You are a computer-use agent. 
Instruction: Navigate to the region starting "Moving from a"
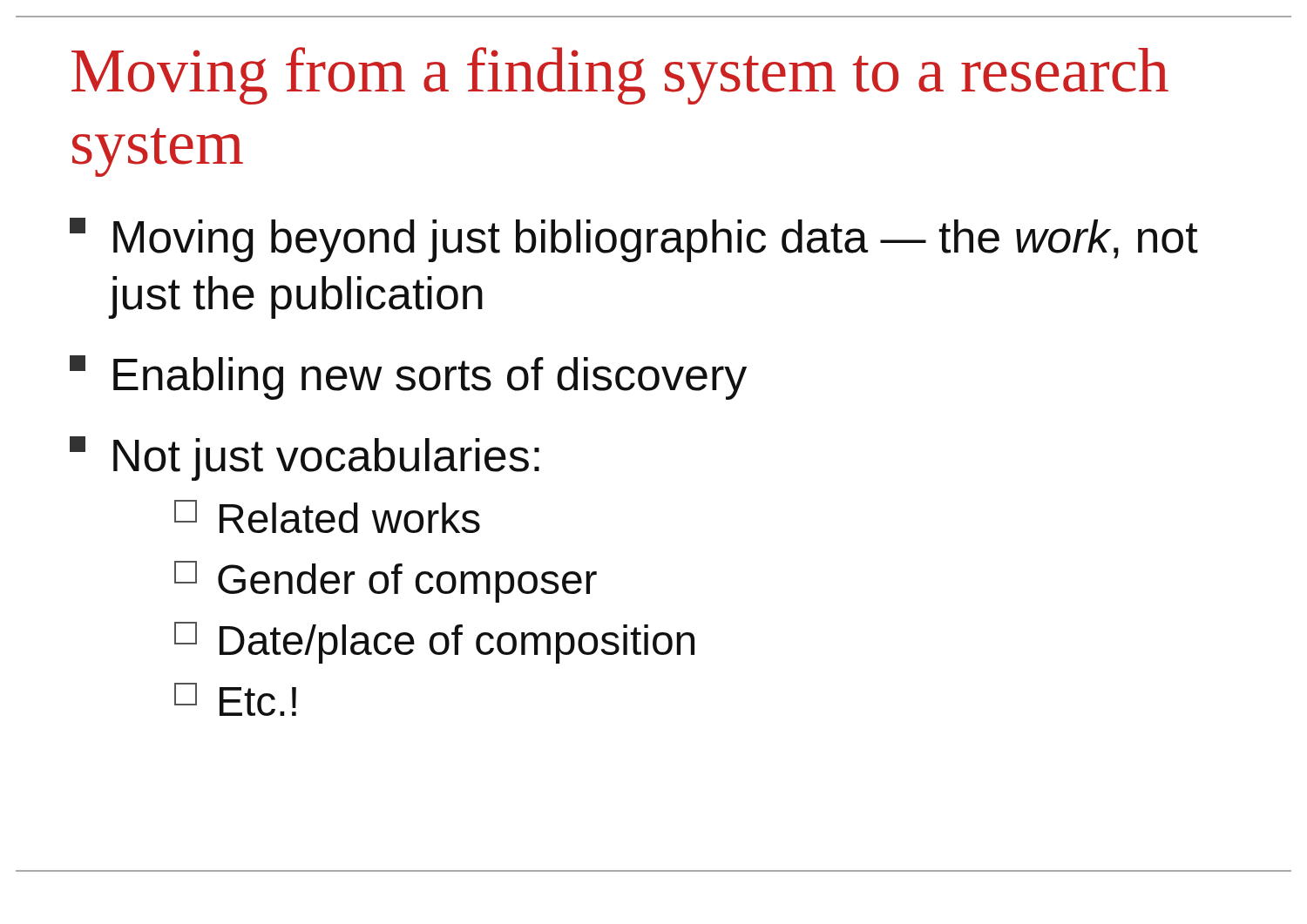coord(654,107)
